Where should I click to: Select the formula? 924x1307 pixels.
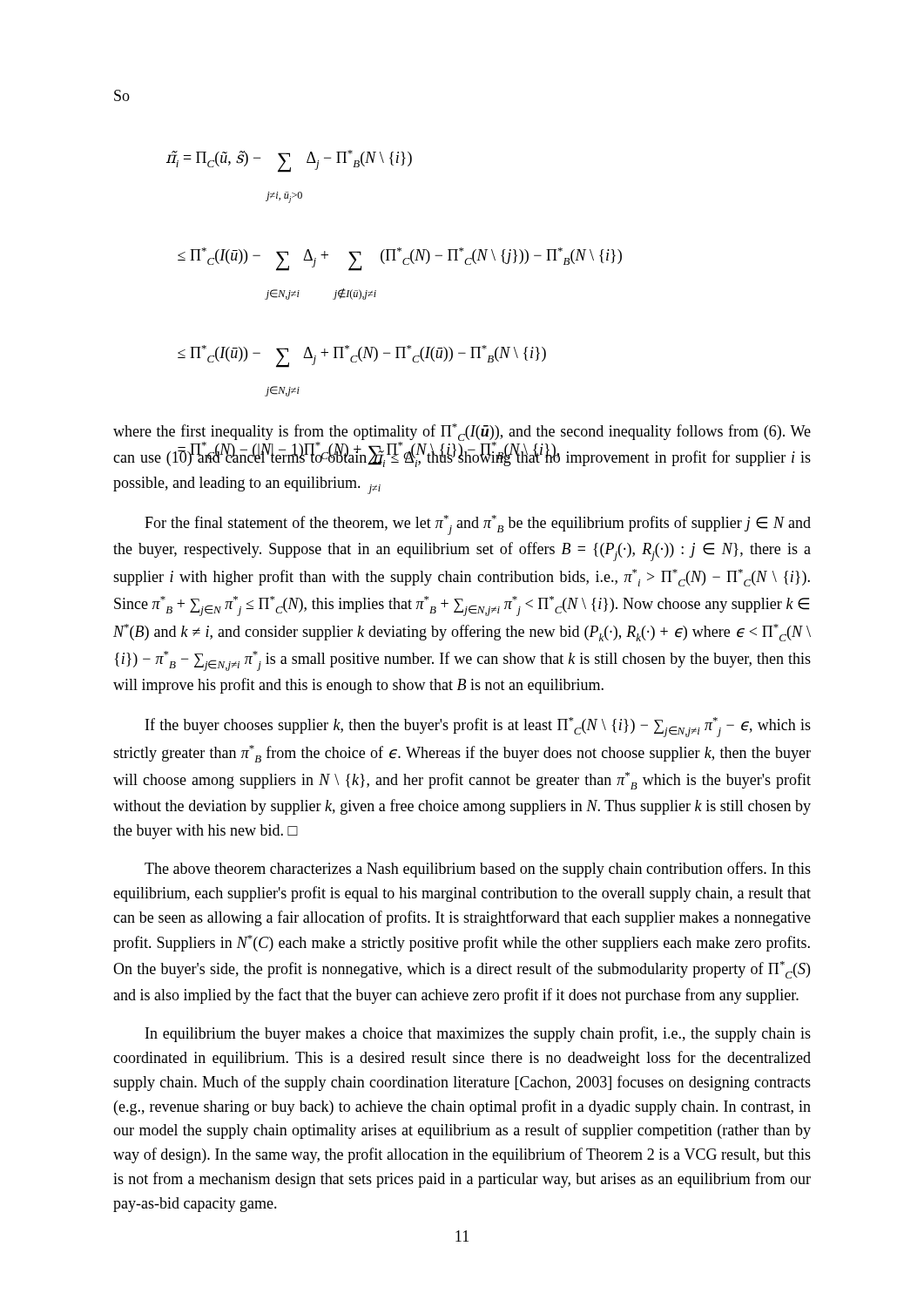pyautogui.click(x=394, y=305)
